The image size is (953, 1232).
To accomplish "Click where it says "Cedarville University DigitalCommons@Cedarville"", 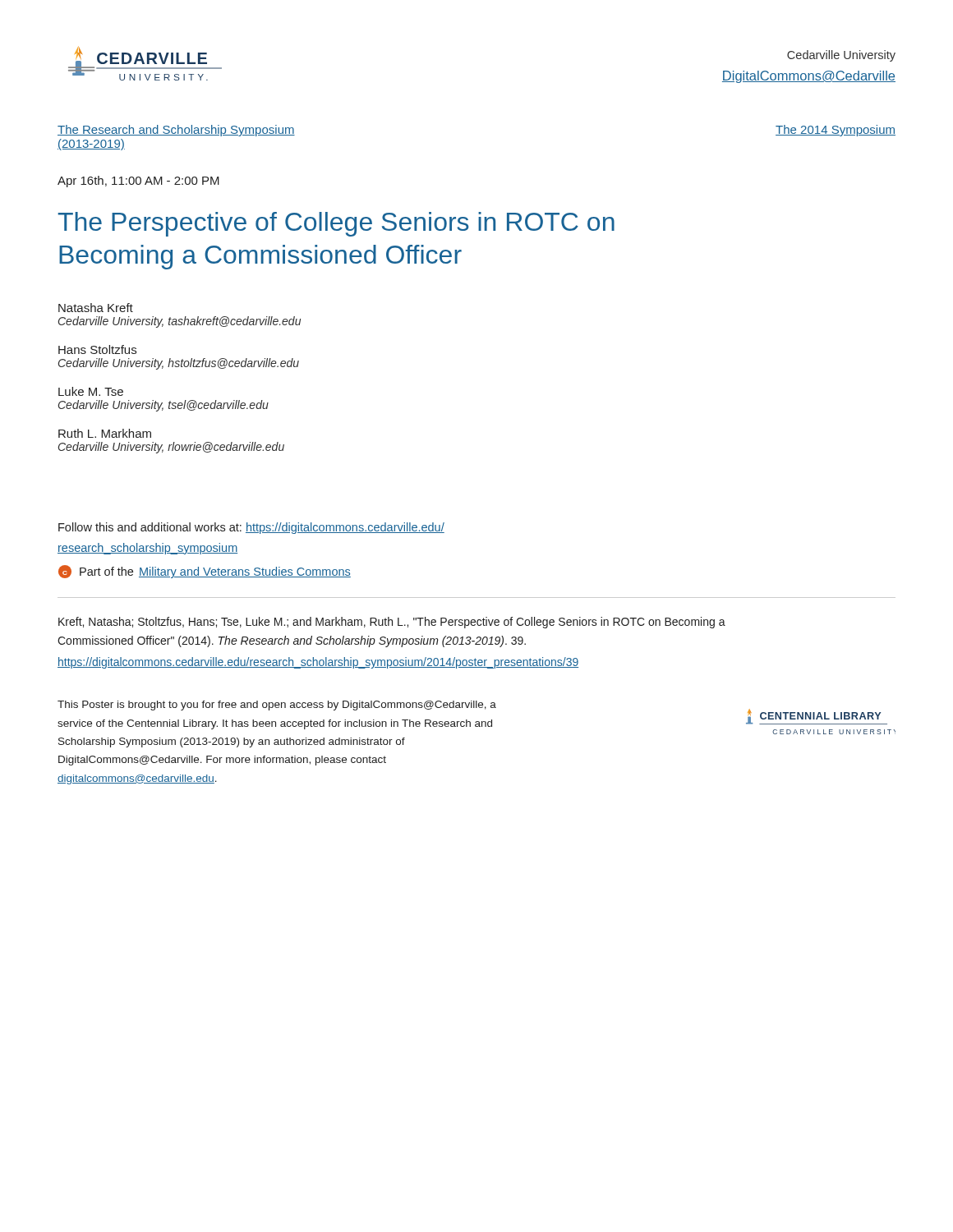I will 809,68.
